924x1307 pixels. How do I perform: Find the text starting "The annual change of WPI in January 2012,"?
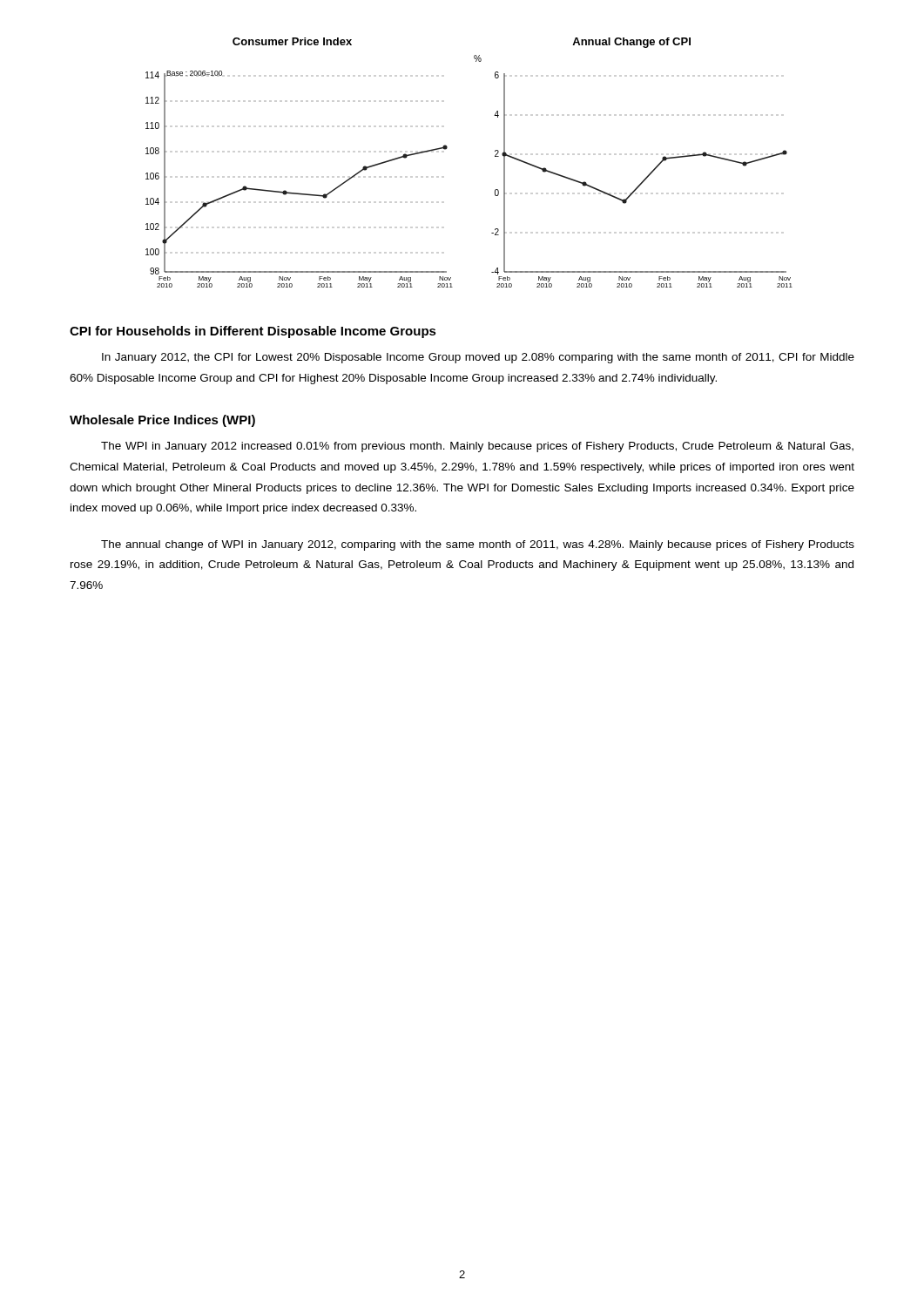click(462, 565)
